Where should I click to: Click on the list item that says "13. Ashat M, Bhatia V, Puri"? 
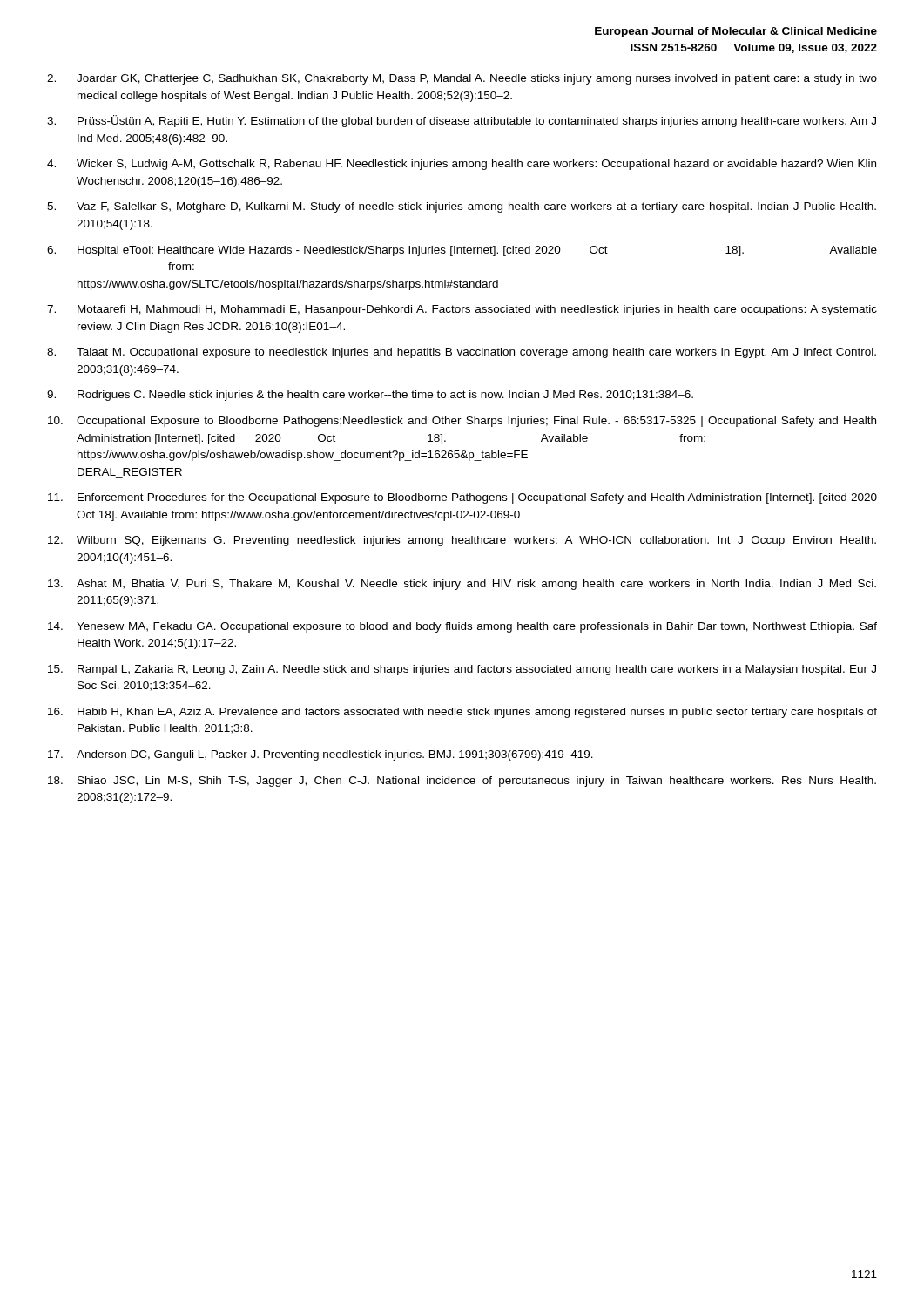tap(462, 592)
